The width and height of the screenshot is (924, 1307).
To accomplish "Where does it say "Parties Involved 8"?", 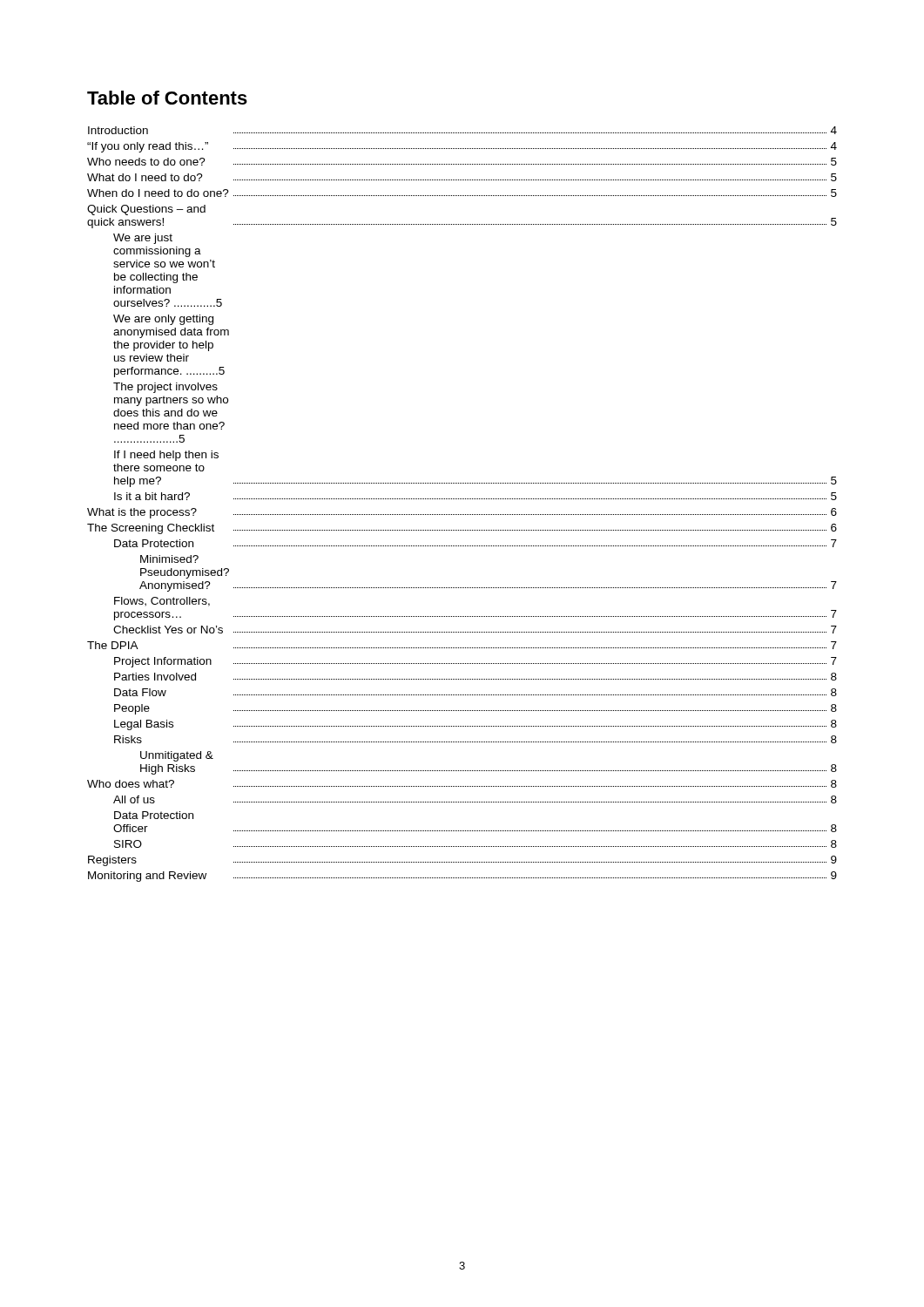I will pos(462,676).
